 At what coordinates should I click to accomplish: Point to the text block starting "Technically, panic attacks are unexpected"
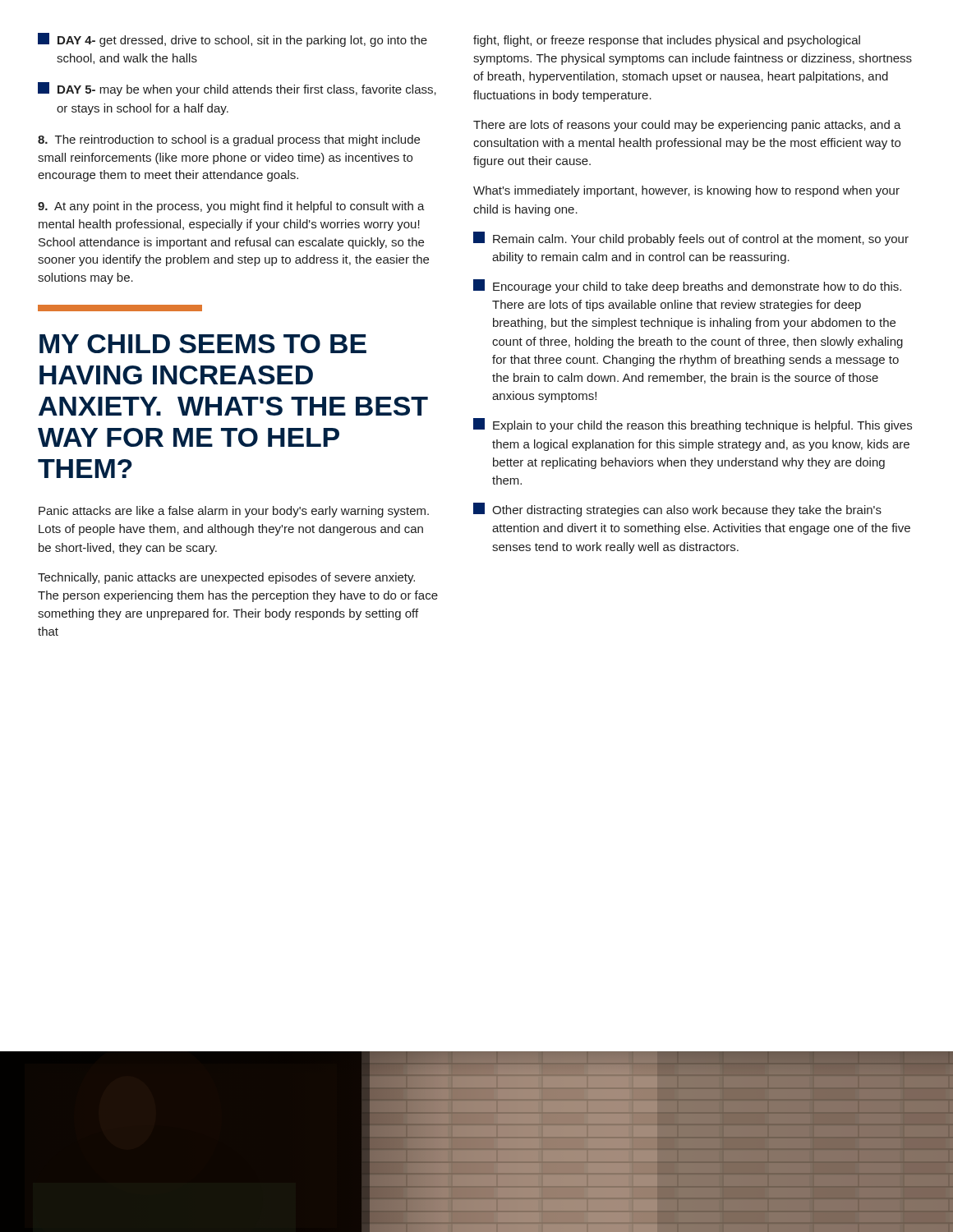click(x=238, y=604)
